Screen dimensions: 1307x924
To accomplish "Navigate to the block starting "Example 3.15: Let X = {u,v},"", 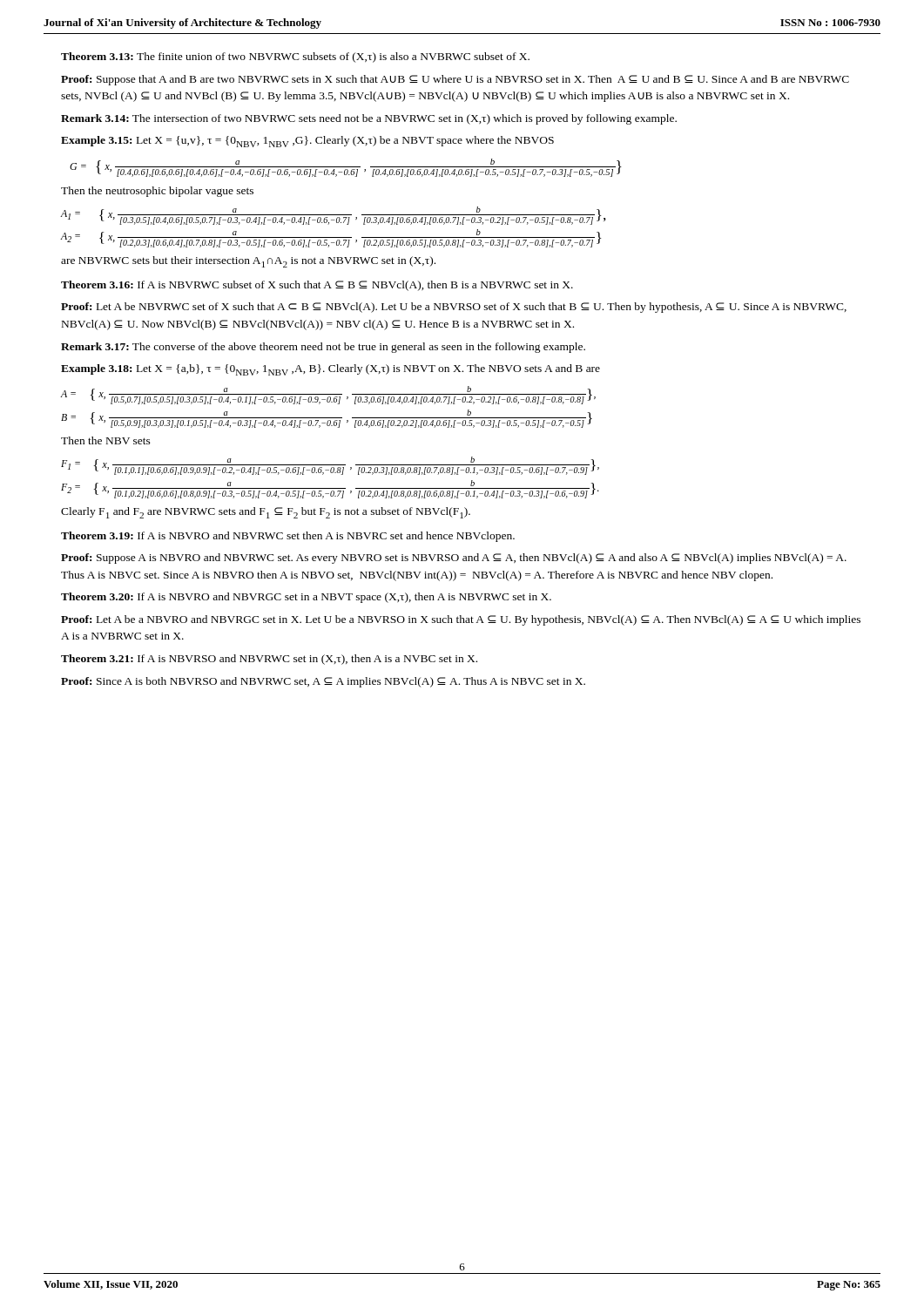I will tap(308, 141).
